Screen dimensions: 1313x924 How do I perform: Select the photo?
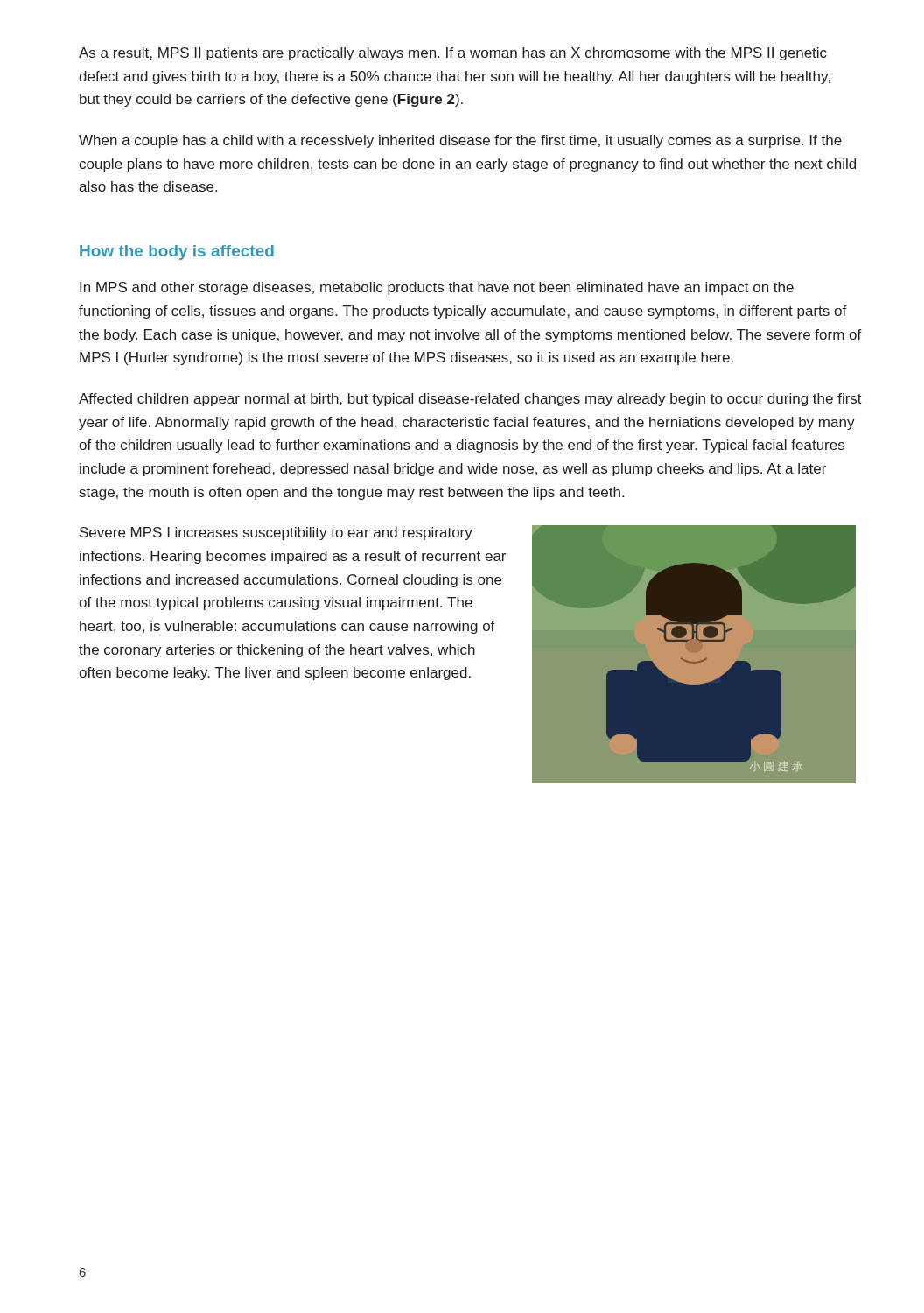pyautogui.click(x=698, y=657)
